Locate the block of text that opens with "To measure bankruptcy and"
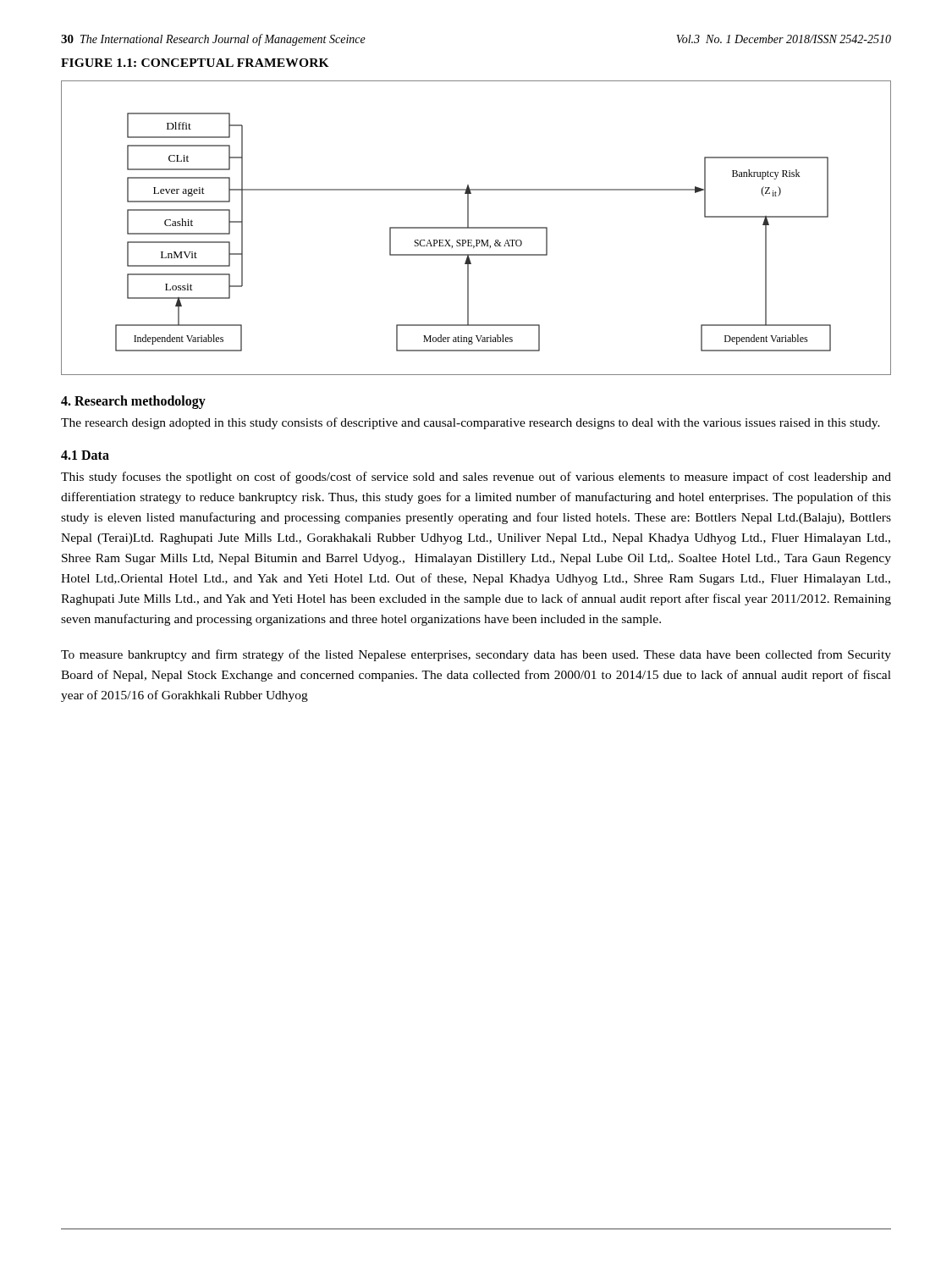This screenshot has width=952, height=1270. (476, 674)
